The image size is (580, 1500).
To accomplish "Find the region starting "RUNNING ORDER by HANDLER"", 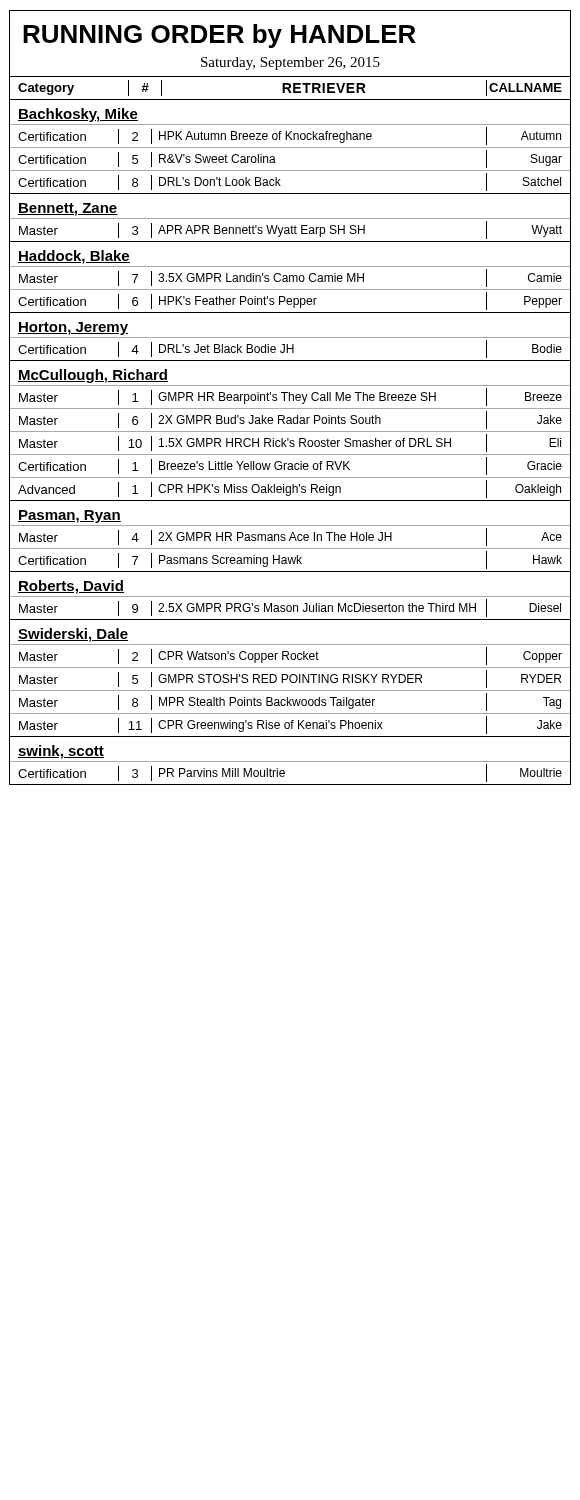I will pos(290,34).
